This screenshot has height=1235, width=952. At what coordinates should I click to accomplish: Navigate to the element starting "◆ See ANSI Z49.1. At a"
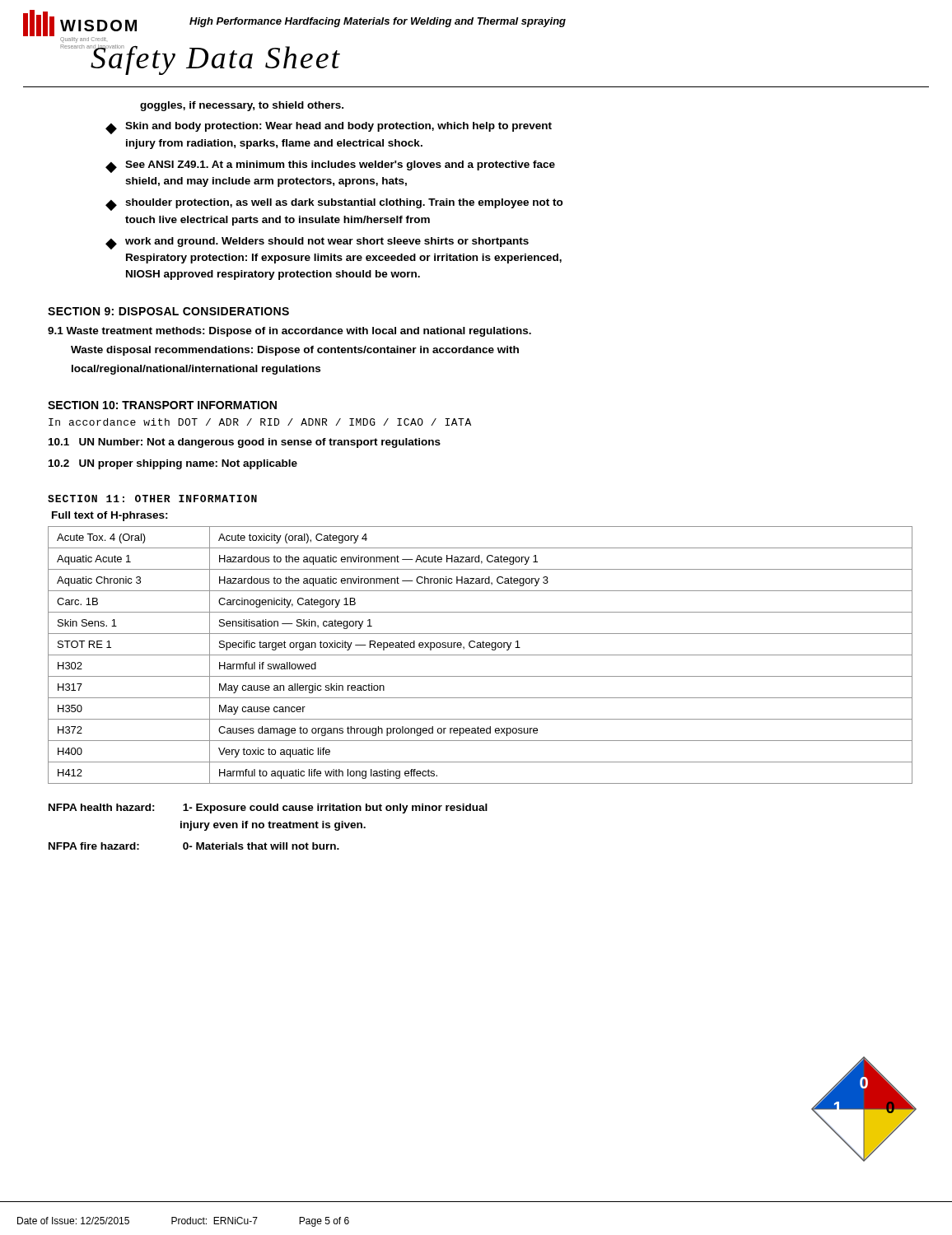[330, 173]
